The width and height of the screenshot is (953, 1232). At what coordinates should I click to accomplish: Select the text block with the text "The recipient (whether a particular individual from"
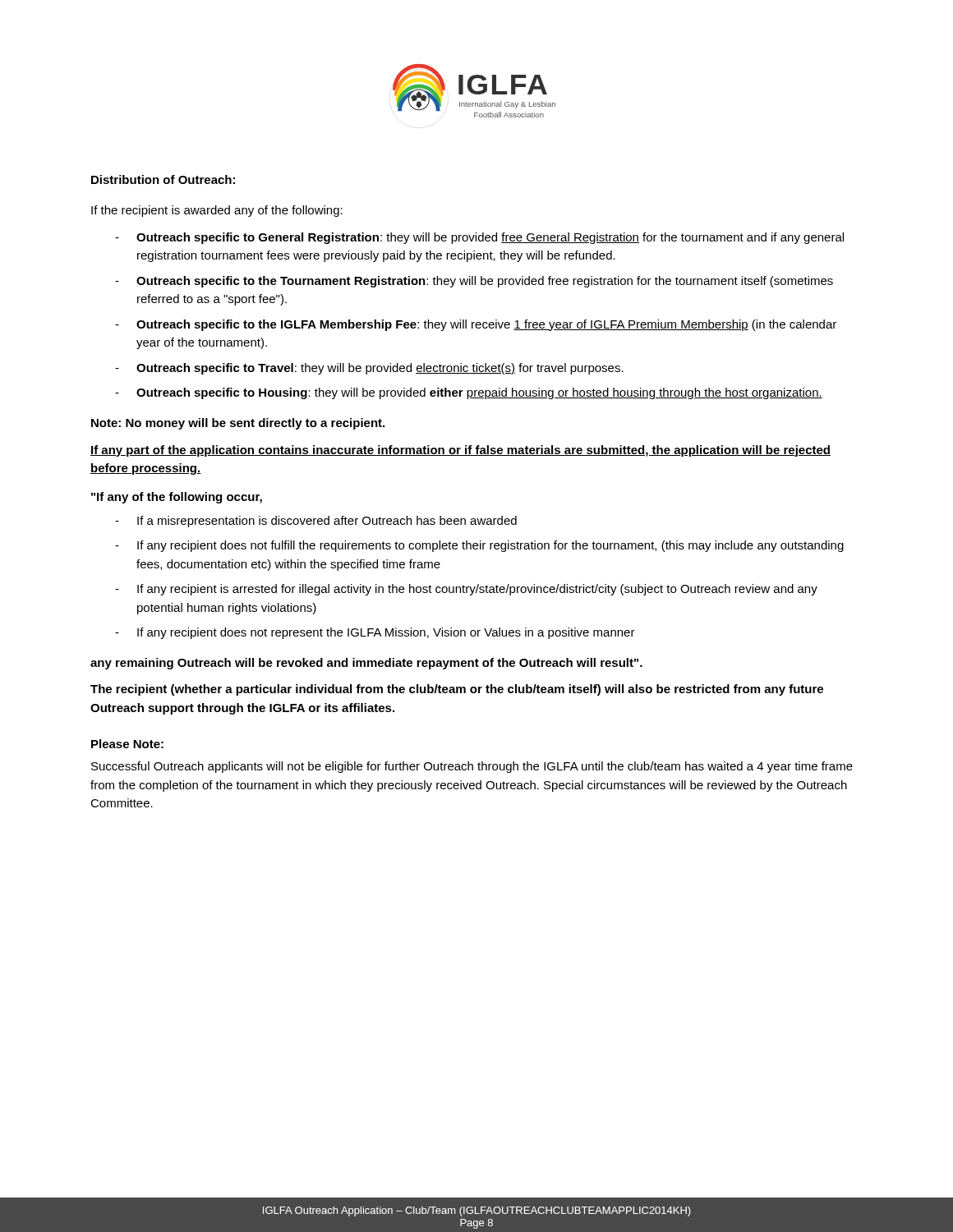[457, 698]
